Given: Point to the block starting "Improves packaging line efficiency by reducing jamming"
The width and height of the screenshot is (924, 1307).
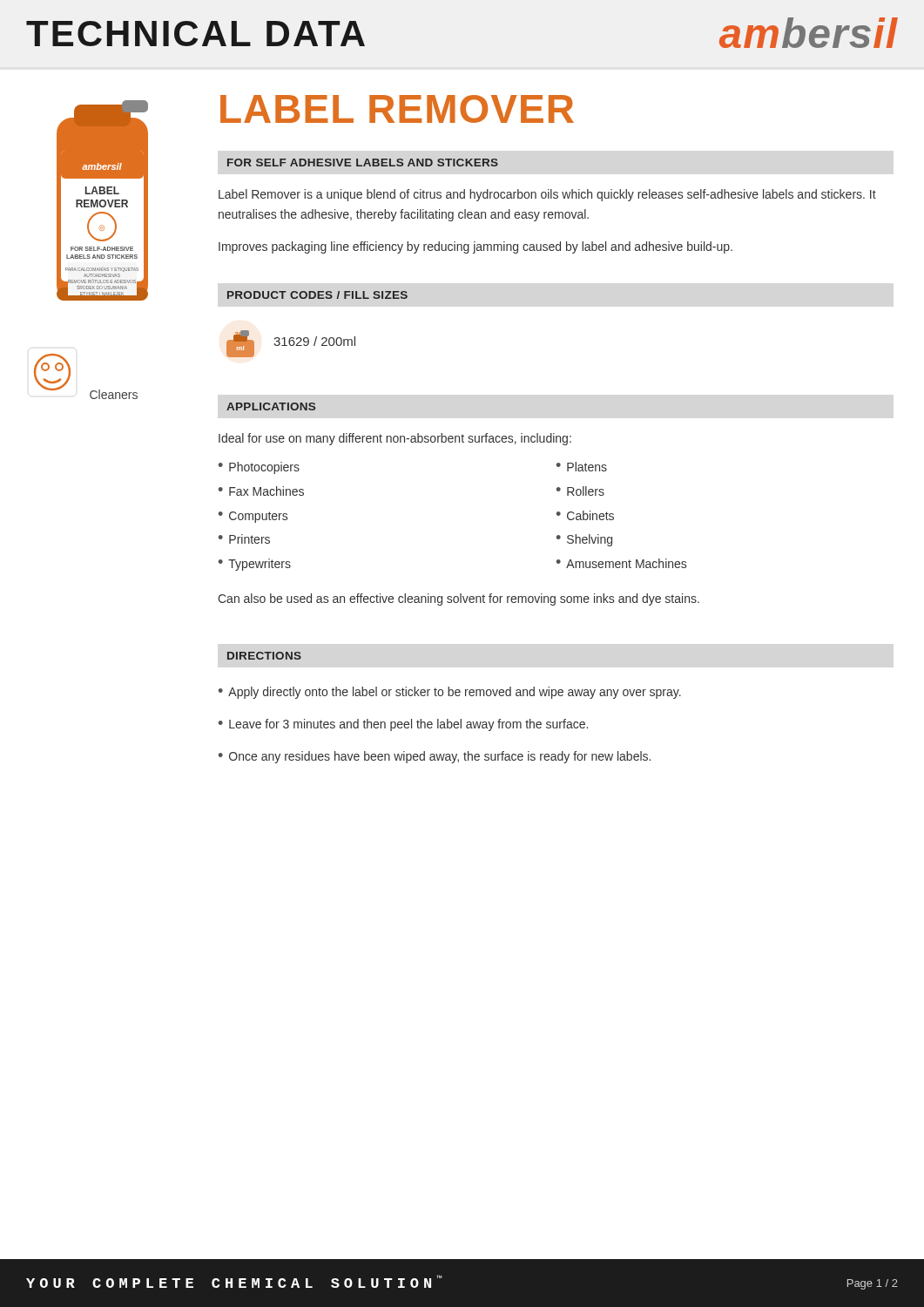Looking at the screenshot, I should point(475,246).
